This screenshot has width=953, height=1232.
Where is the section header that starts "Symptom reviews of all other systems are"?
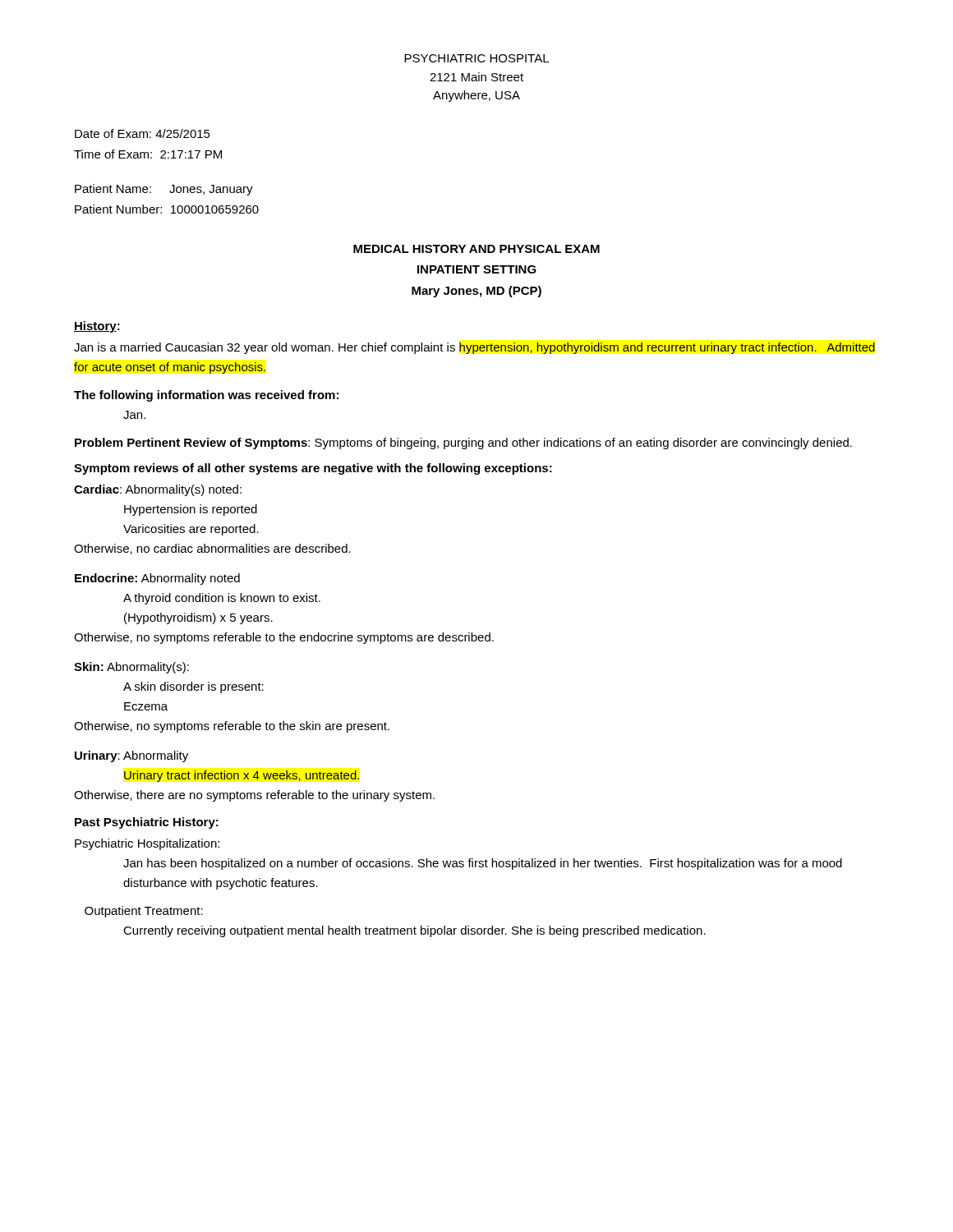pos(313,468)
